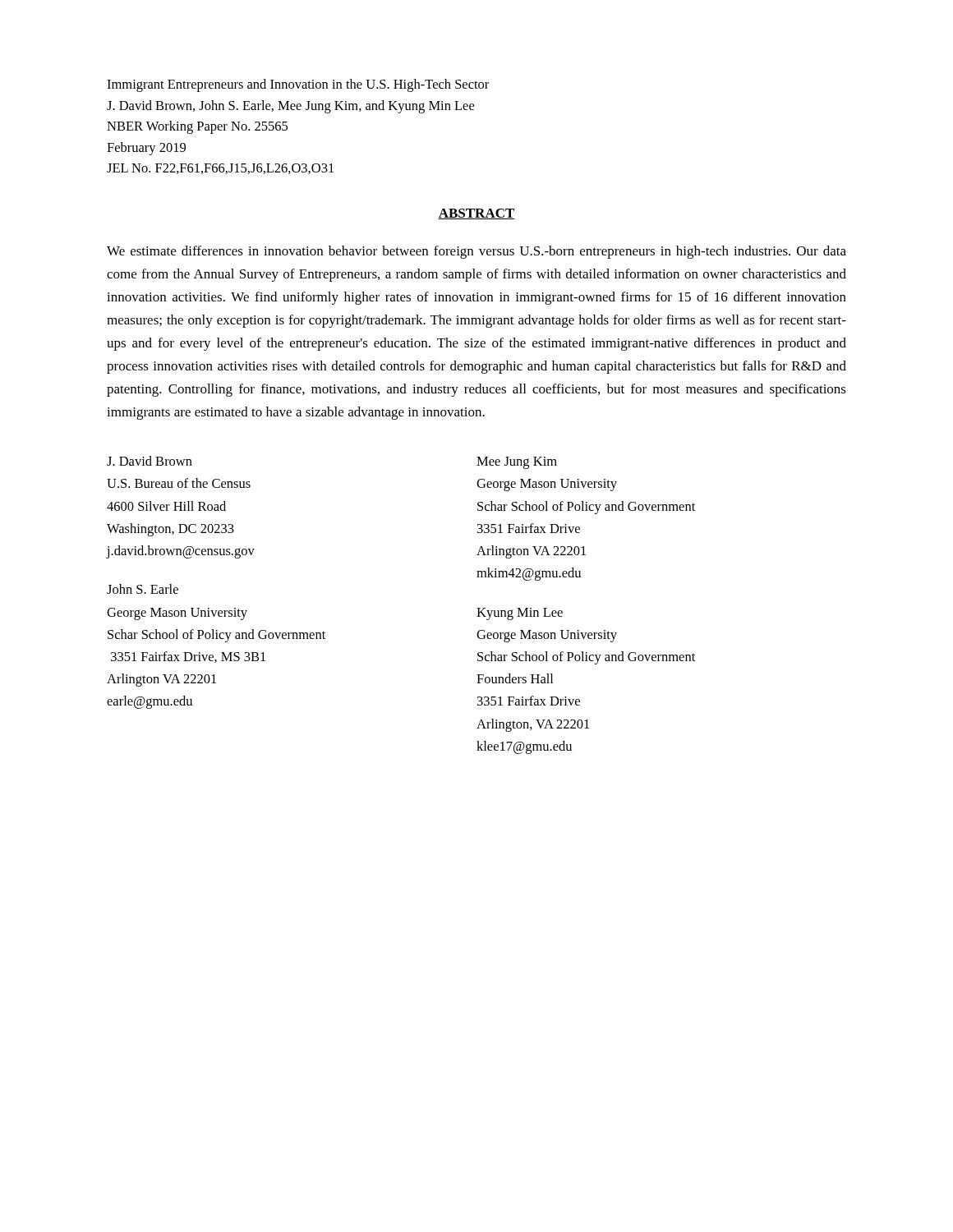This screenshot has height=1232, width=953.
Task: Navigate to the block starting "J. David Brown U.S. Bureau of the"
Action: [x=181, y=506]
